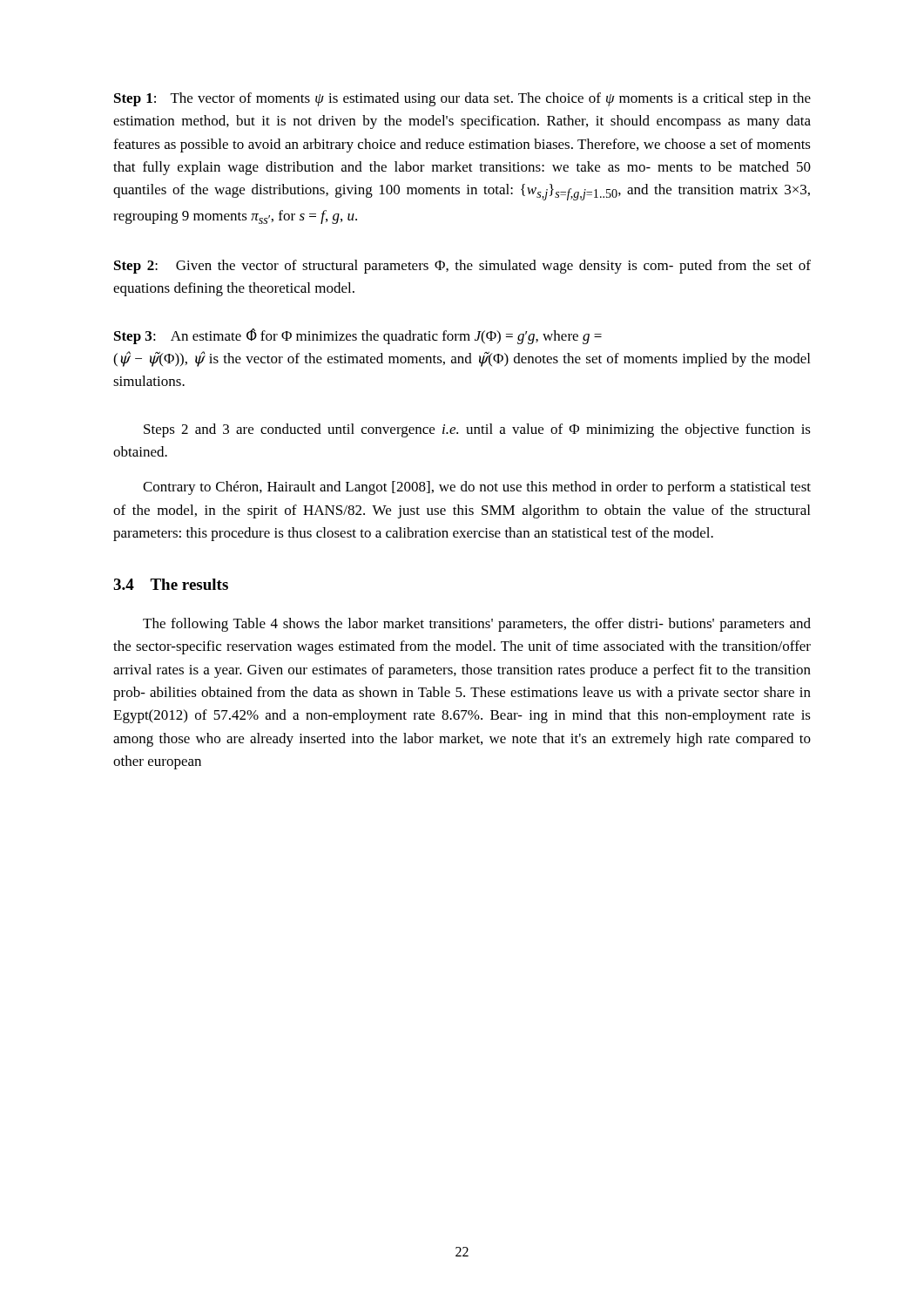Screen dimensions: 1307x924
Task: Find the text block that reads "Contrary to Chéron, Hairault"
Action: point(462,511)
